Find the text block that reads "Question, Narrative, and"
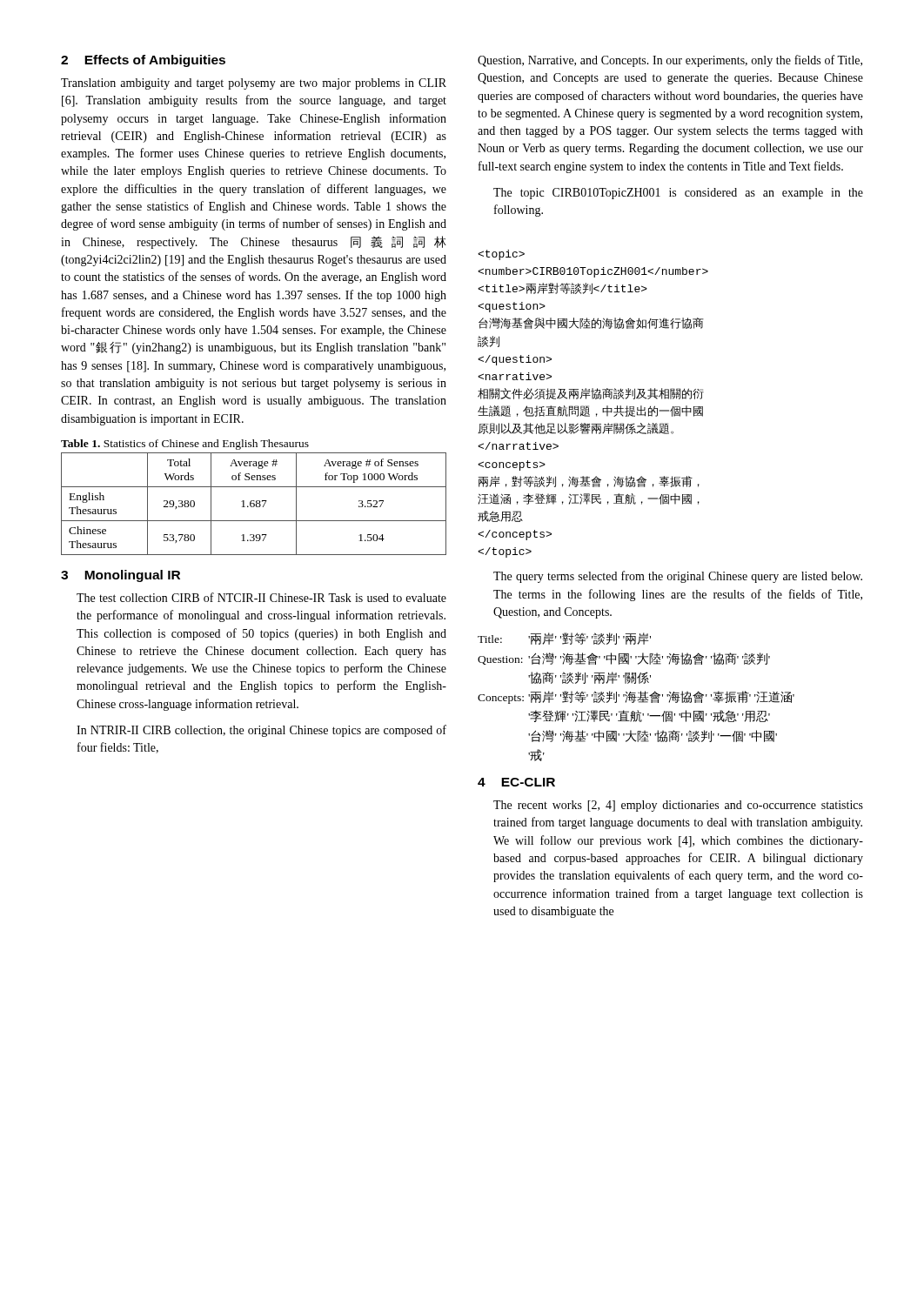Screen dimensions: 1305x924 coord(670,113)
